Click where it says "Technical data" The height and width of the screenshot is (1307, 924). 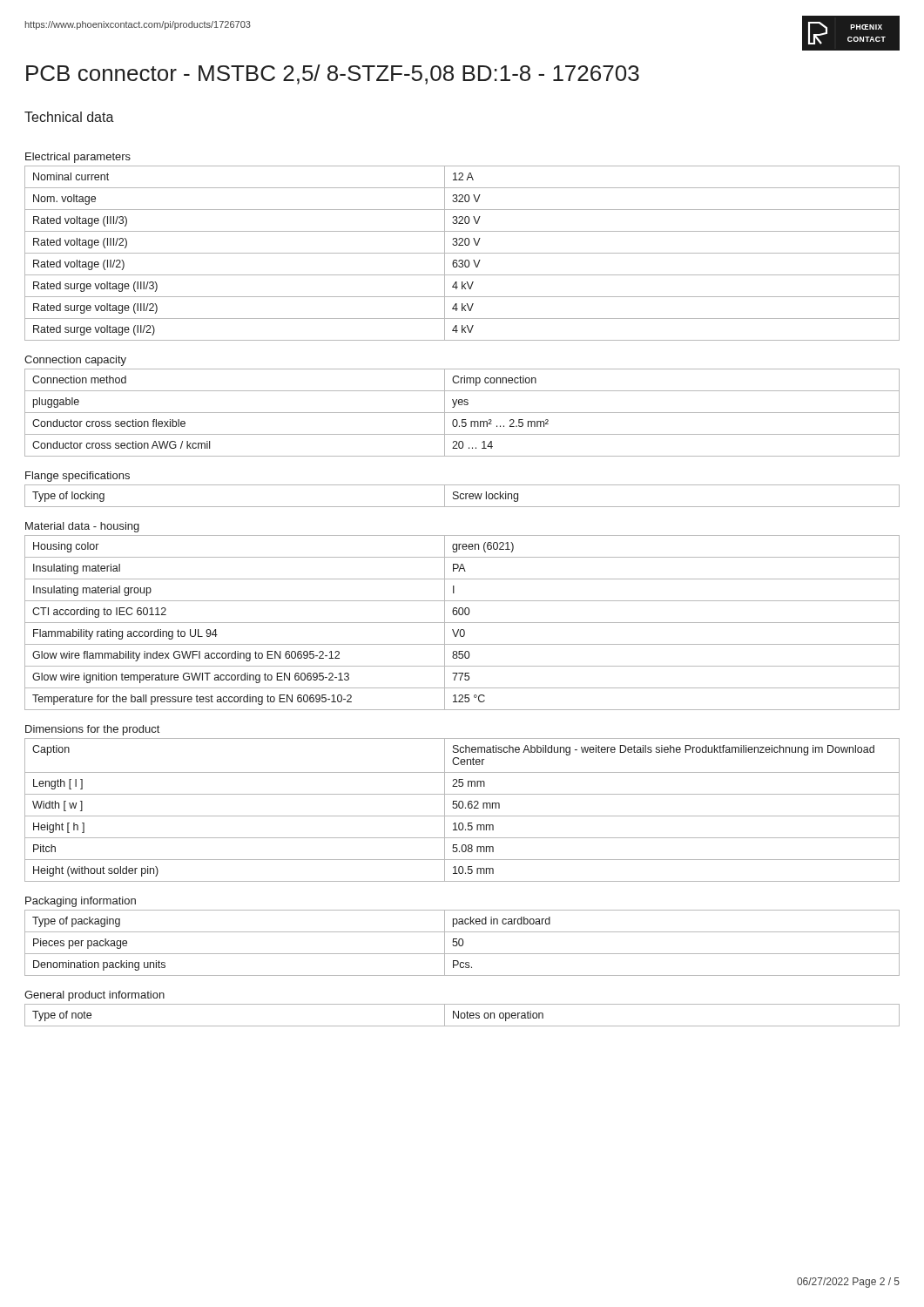tap(69, 117)
